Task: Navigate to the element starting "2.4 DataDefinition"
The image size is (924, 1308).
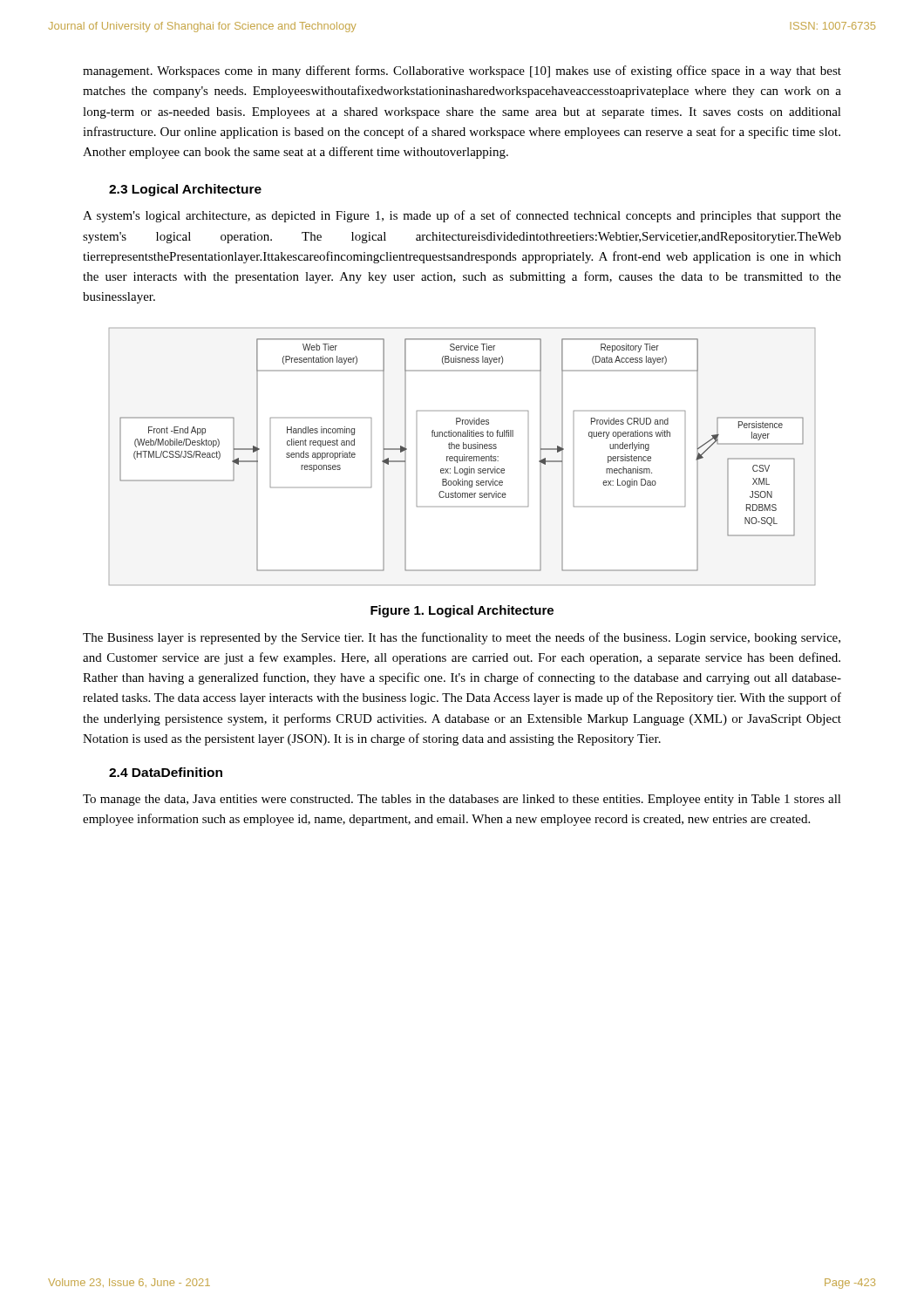Action: pos(166,772)
